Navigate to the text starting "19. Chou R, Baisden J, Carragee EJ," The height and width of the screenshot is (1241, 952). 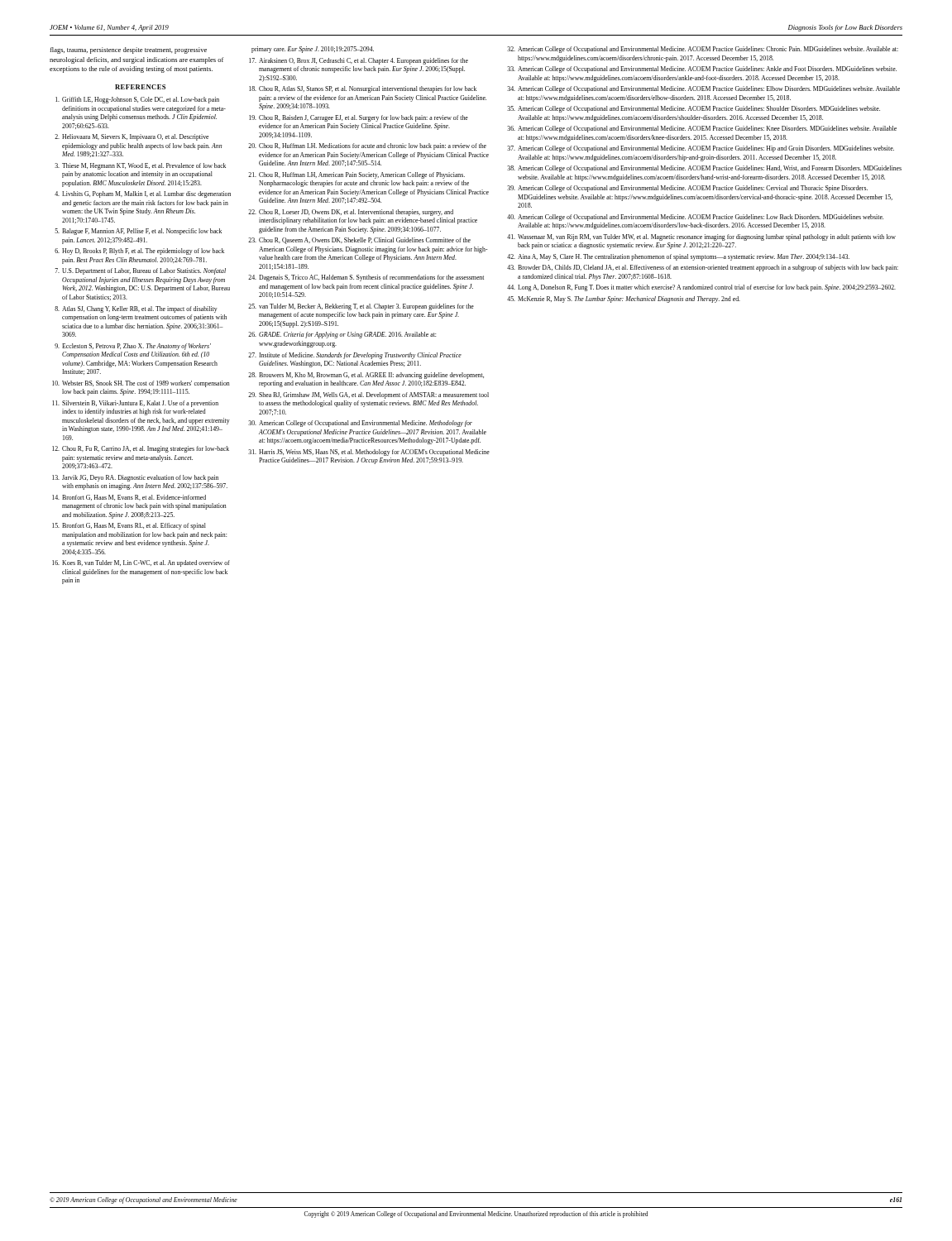(368, 127)
